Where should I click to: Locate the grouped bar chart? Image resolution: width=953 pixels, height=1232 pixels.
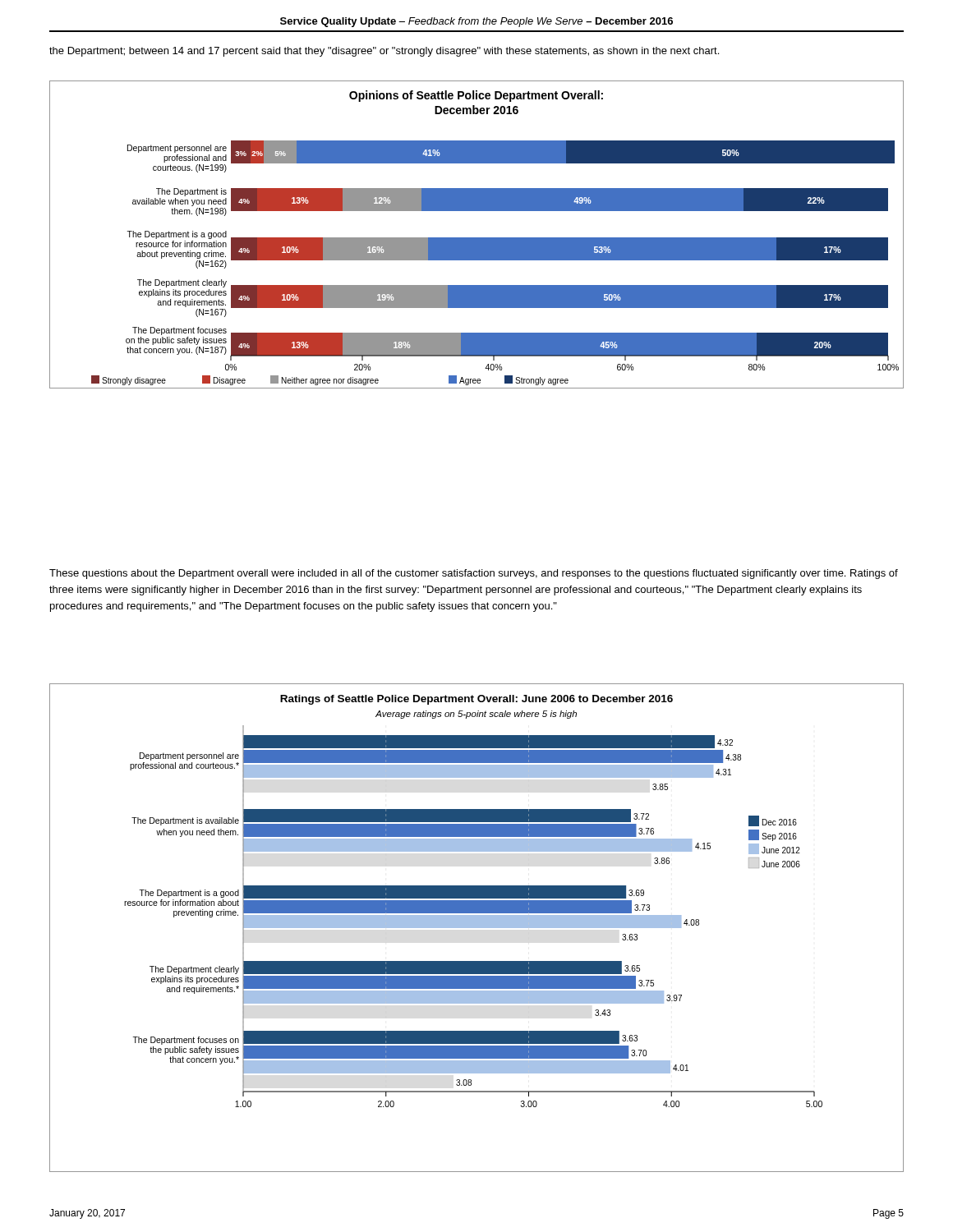coord(476,928)
